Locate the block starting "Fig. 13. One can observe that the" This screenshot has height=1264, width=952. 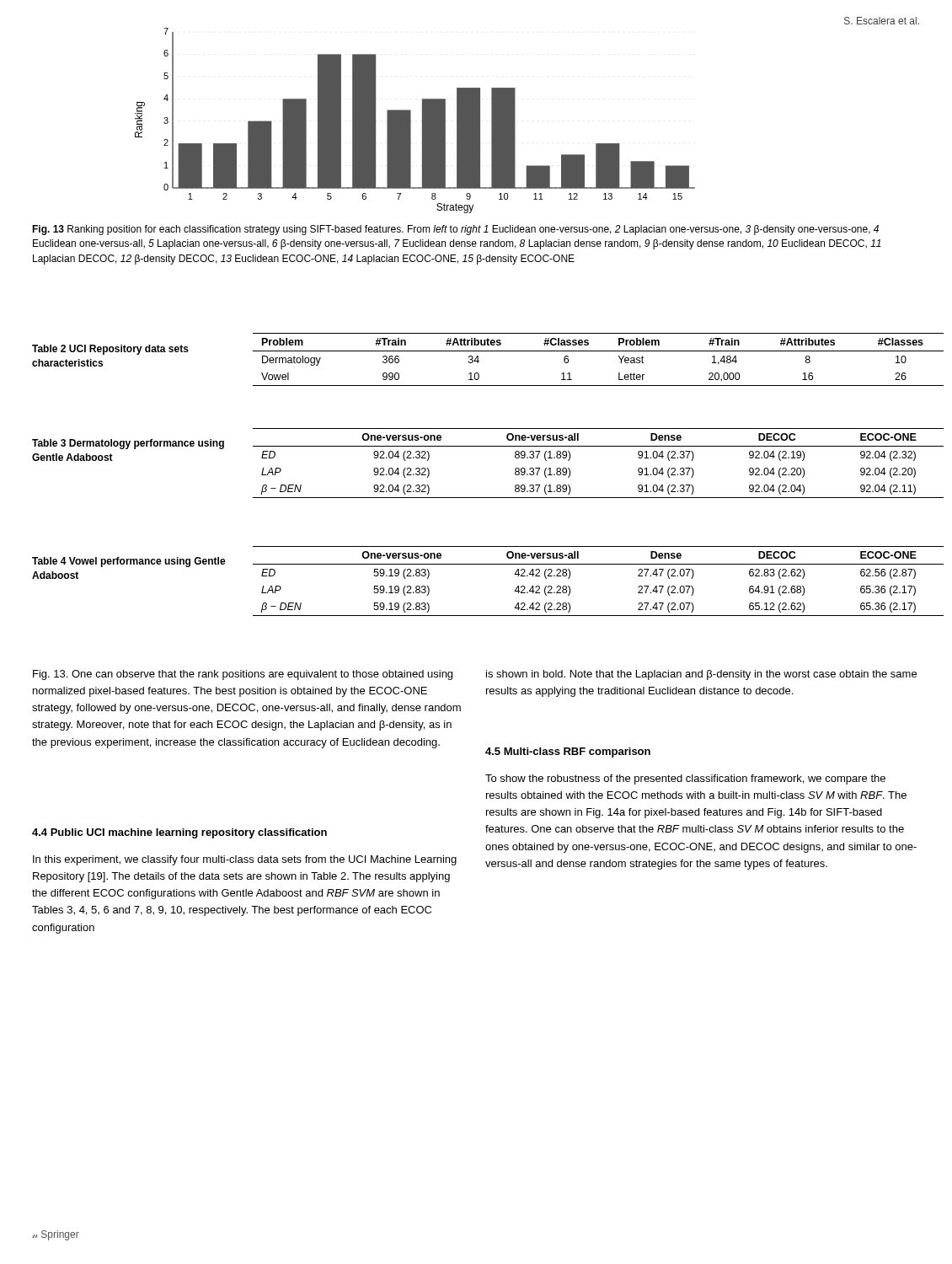[x=247, y=708]
